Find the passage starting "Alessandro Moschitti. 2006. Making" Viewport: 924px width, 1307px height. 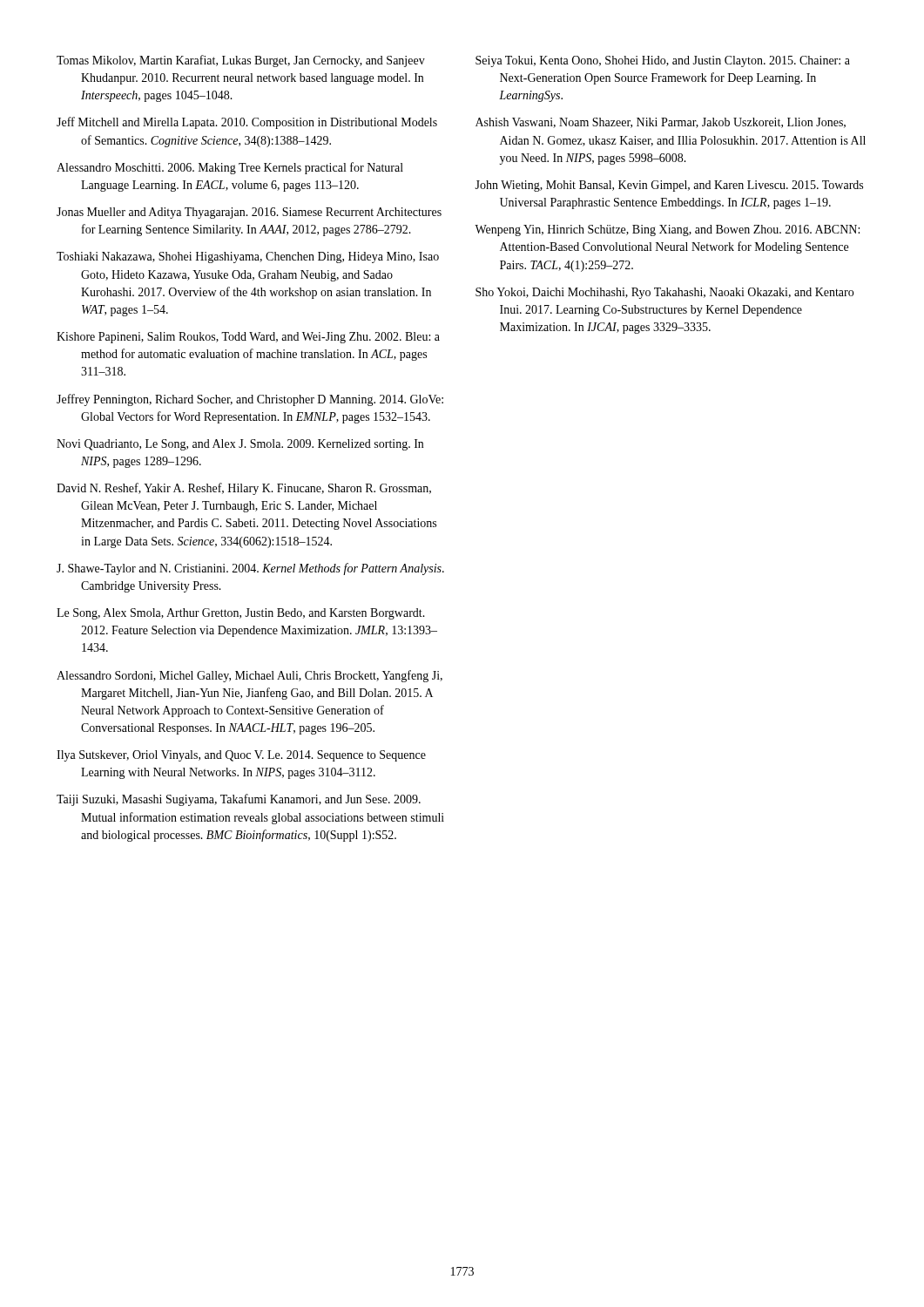coord(230,176)
